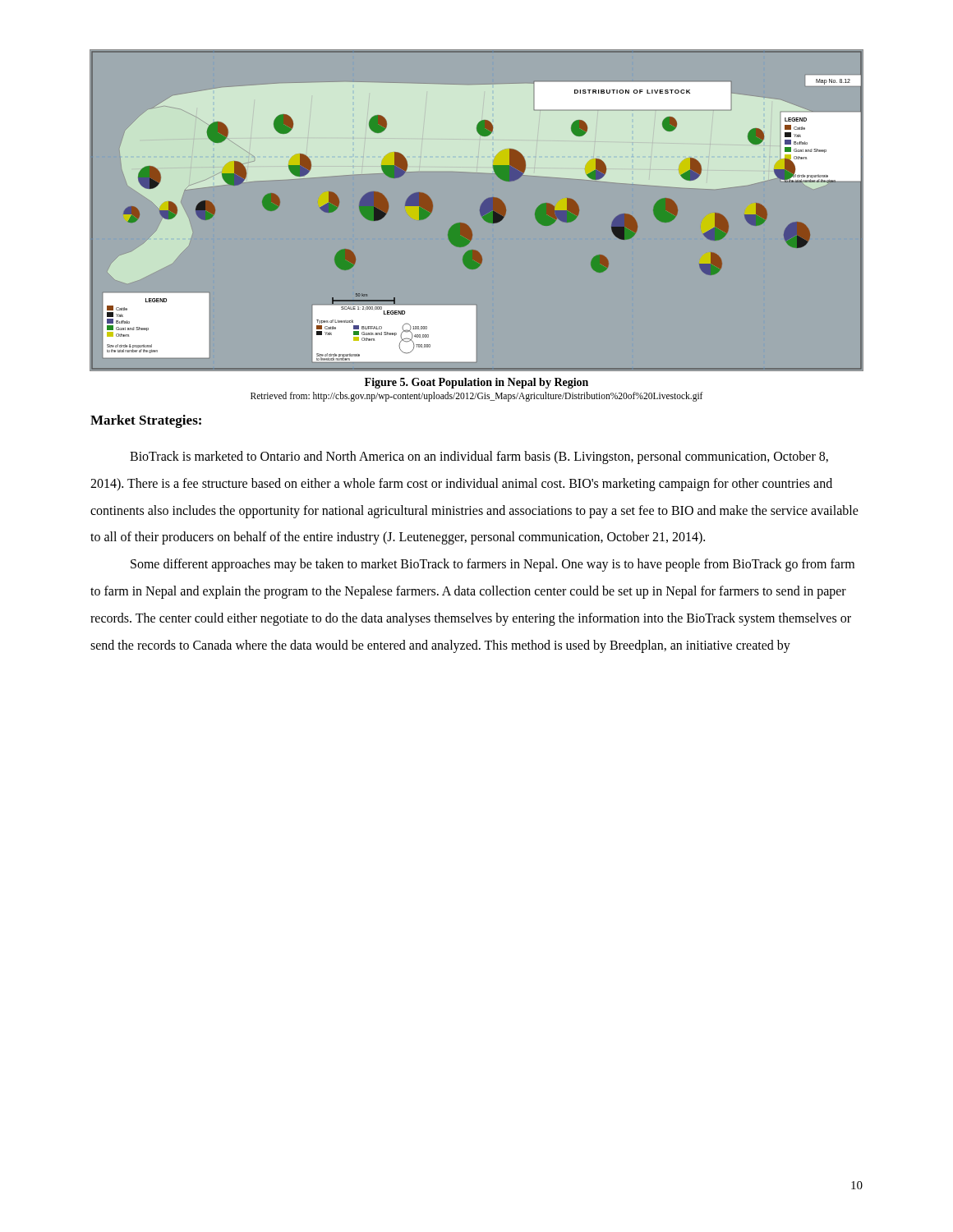953x1232 pixels.
Task: Locate the text starting "BioTrack is marketed to"
Action: click(474, 497)
